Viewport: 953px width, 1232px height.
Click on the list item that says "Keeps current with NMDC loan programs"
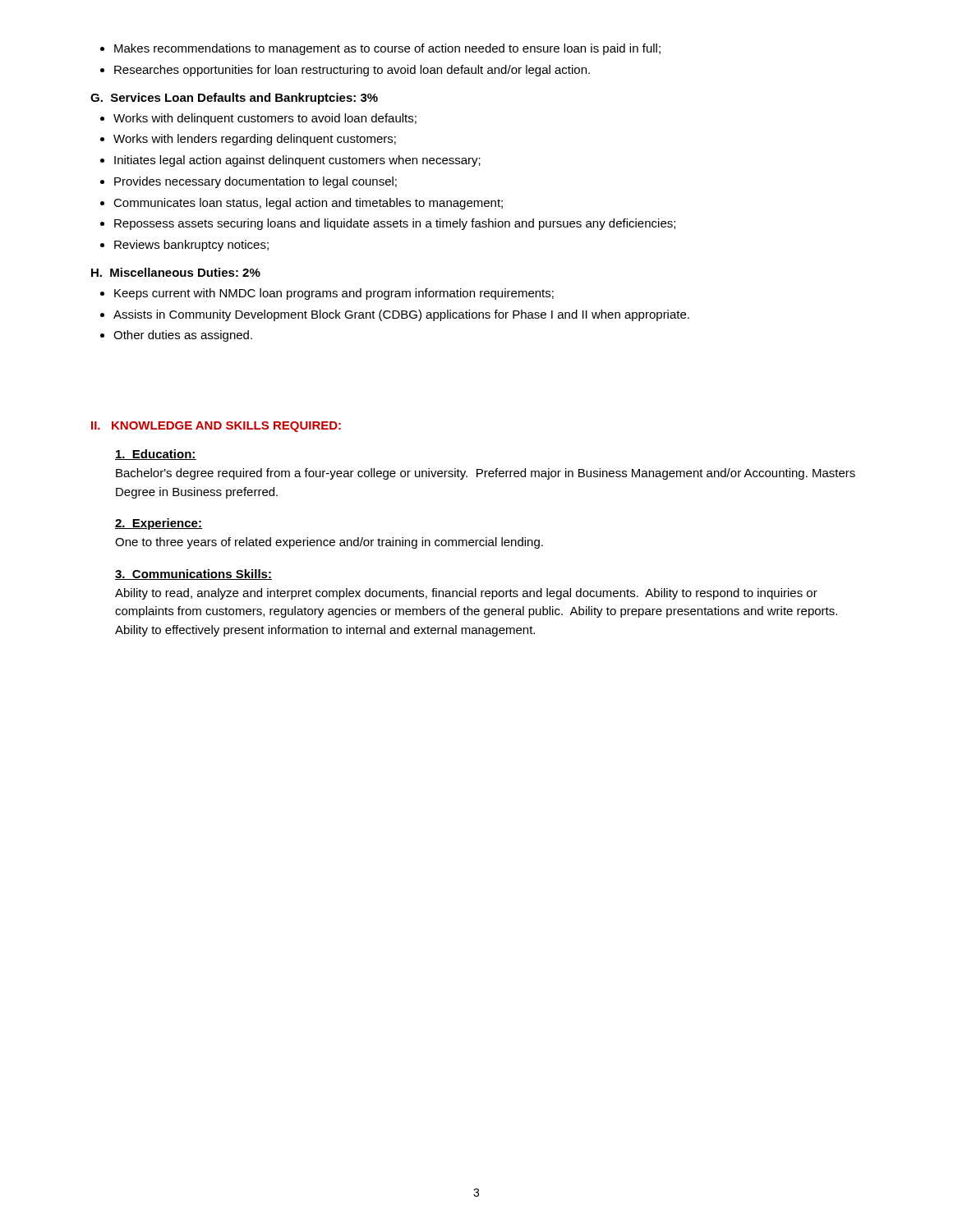click(x=481, y=314)
